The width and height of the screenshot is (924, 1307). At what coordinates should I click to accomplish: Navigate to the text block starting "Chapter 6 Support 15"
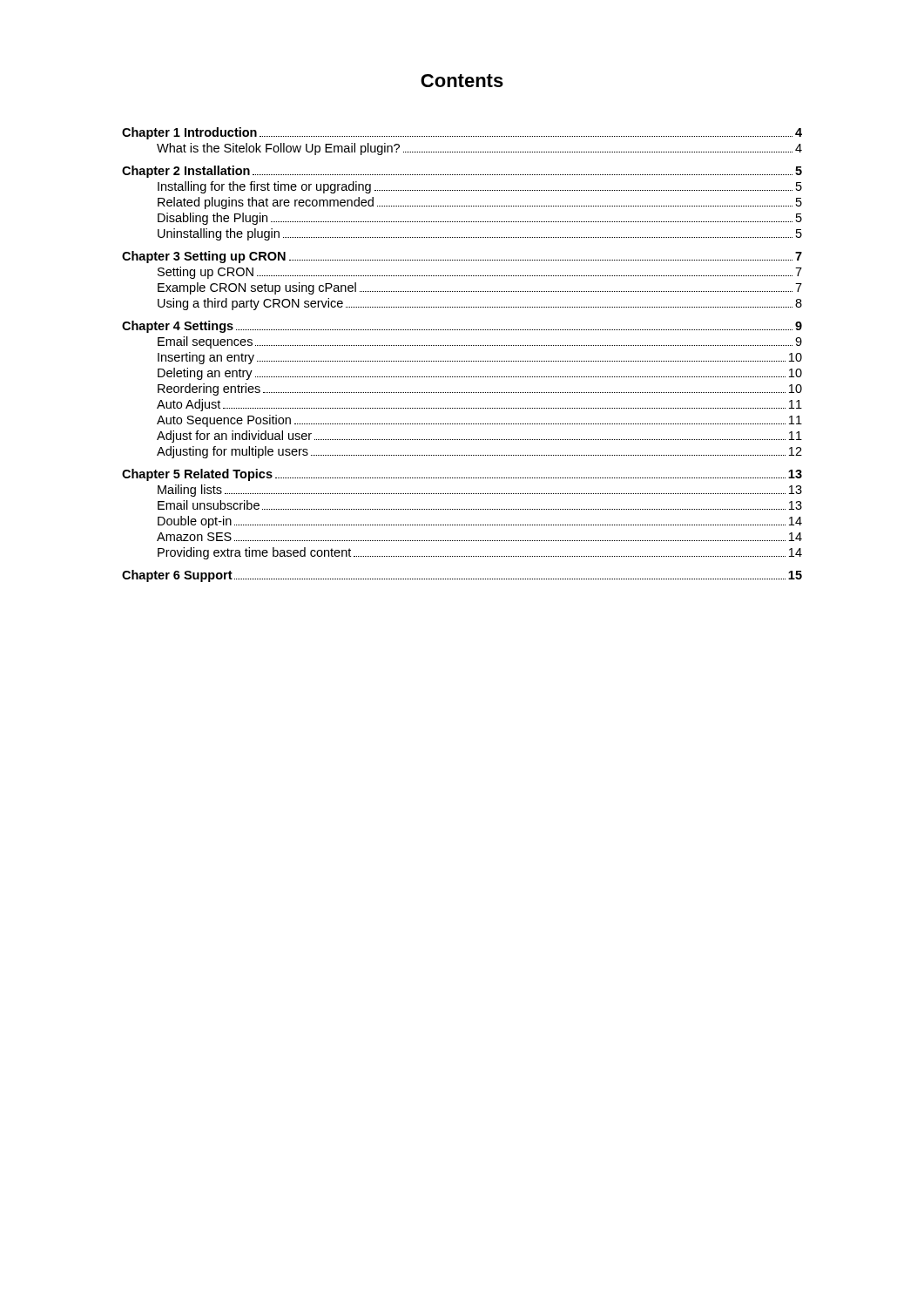[x=462, y=575]
